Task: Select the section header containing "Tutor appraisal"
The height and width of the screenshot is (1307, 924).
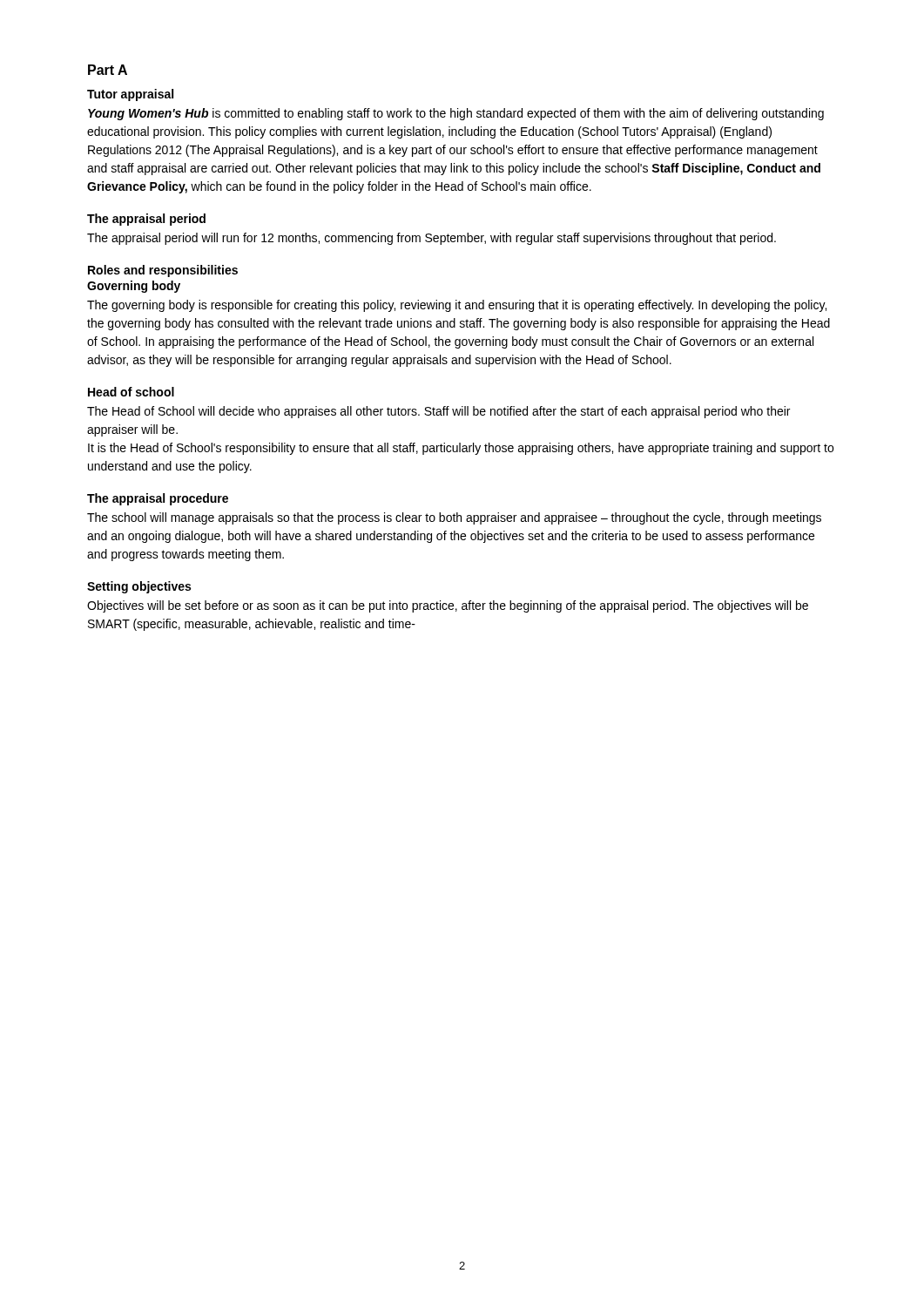Action: 131,94
